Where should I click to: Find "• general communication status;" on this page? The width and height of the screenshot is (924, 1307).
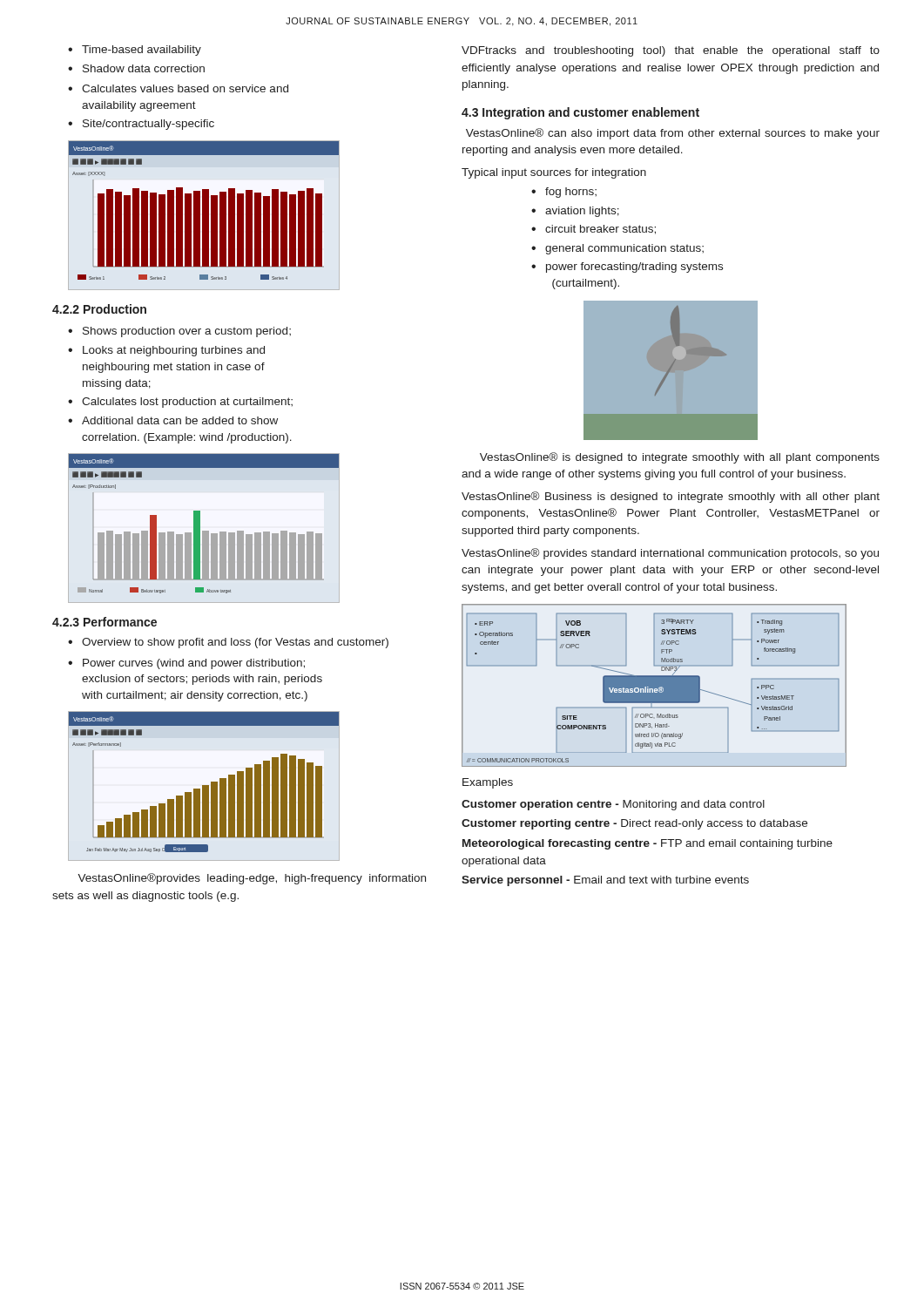point(618,249)
